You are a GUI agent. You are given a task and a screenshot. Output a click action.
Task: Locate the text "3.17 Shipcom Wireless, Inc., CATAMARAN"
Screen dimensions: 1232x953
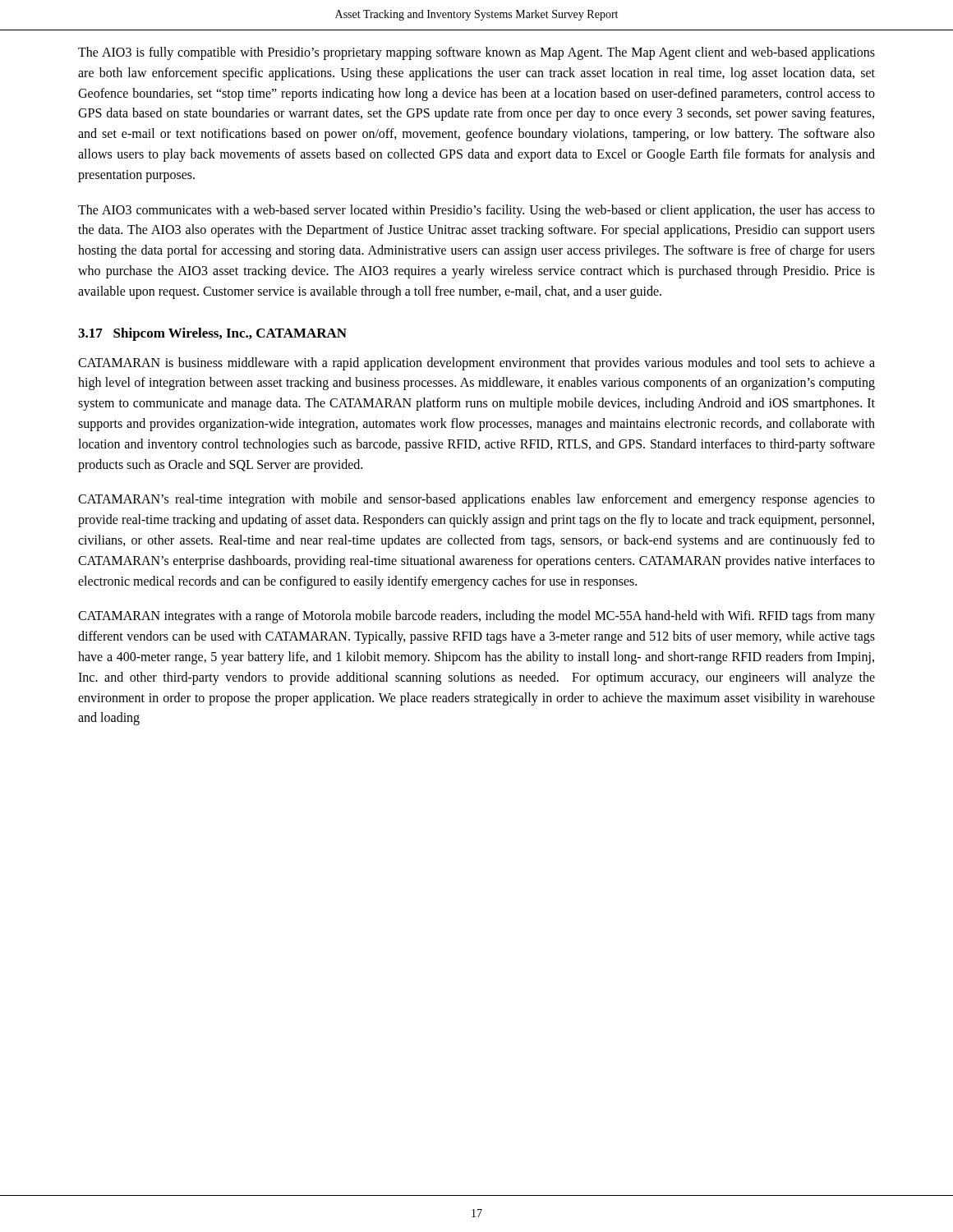click(x=212, y=333)
